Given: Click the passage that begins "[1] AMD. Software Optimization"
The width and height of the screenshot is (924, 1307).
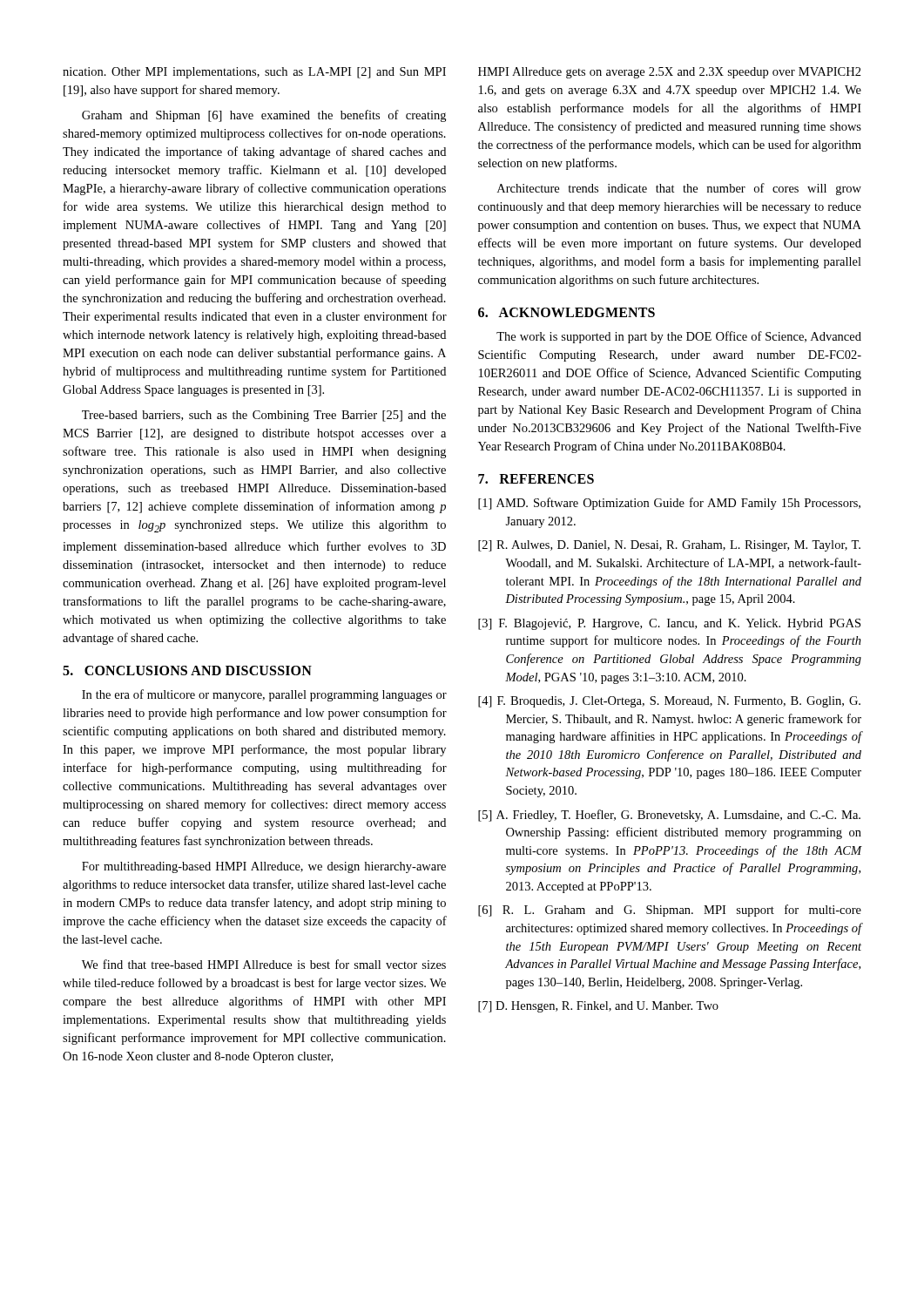Looking at the screenshot, I should coord(669,512).
